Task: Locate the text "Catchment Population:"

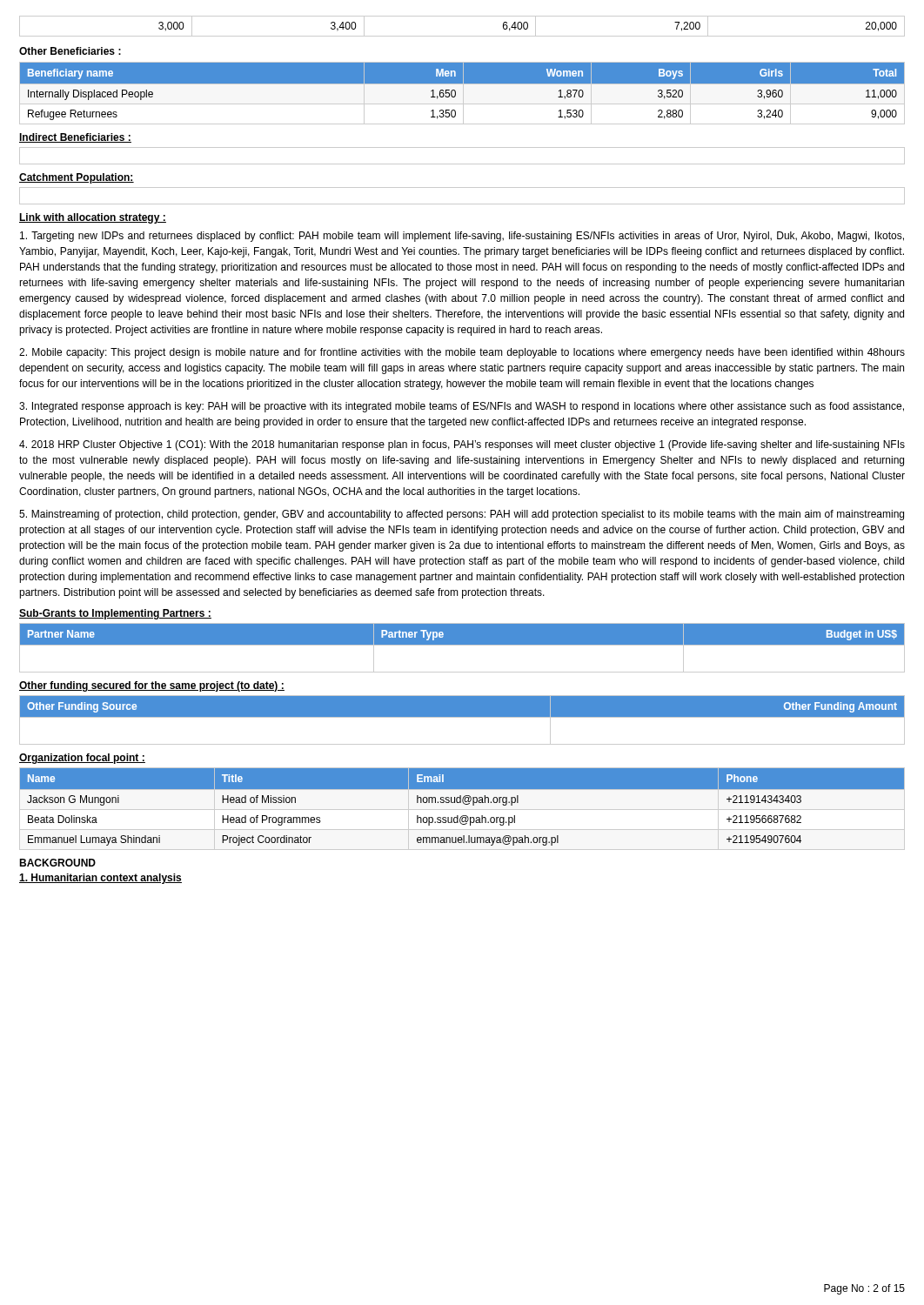Action: pyautogui.click(x=76, y=177)
